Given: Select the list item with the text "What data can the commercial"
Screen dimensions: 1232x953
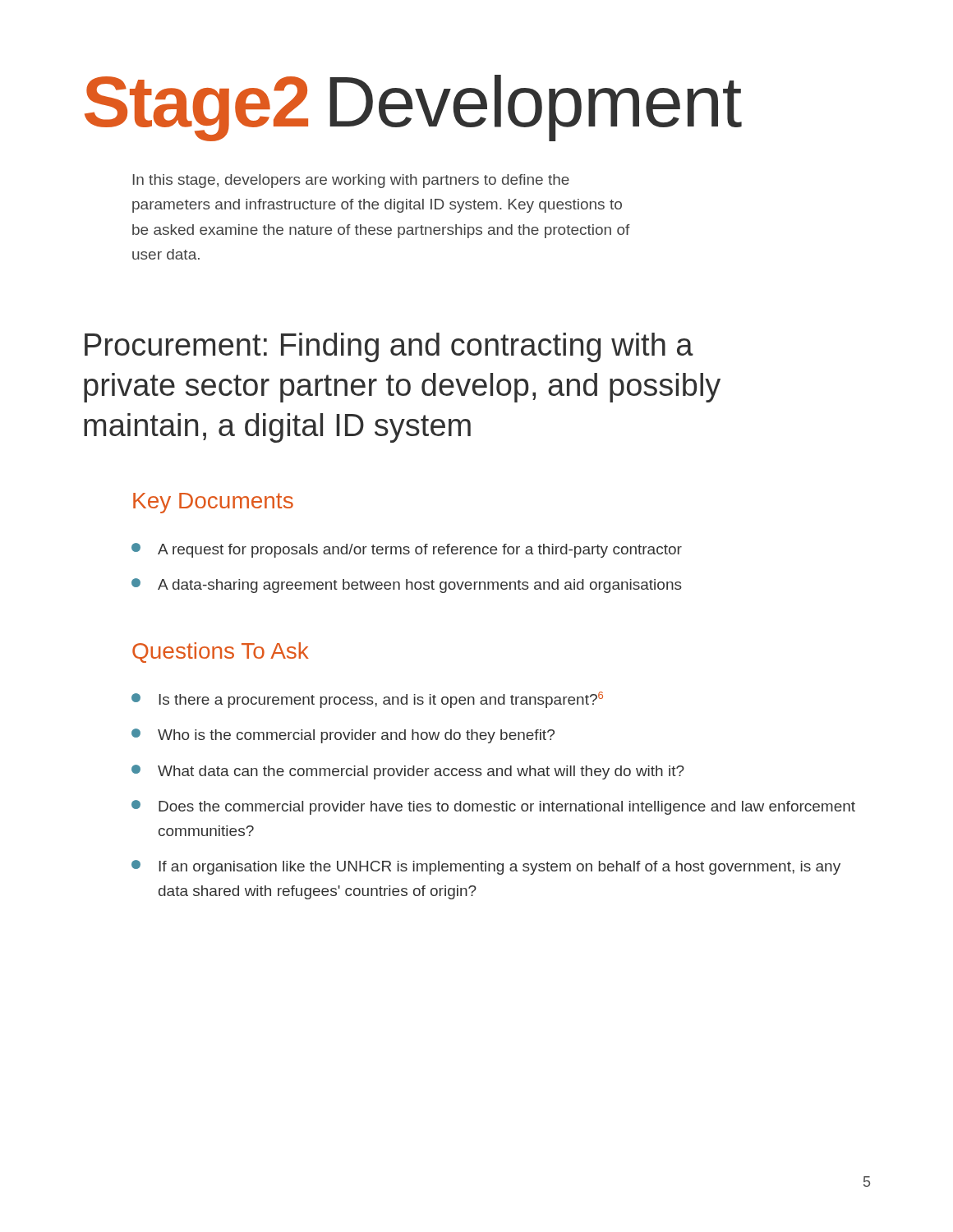Looking at the screenshot, I should click(421, 771).
